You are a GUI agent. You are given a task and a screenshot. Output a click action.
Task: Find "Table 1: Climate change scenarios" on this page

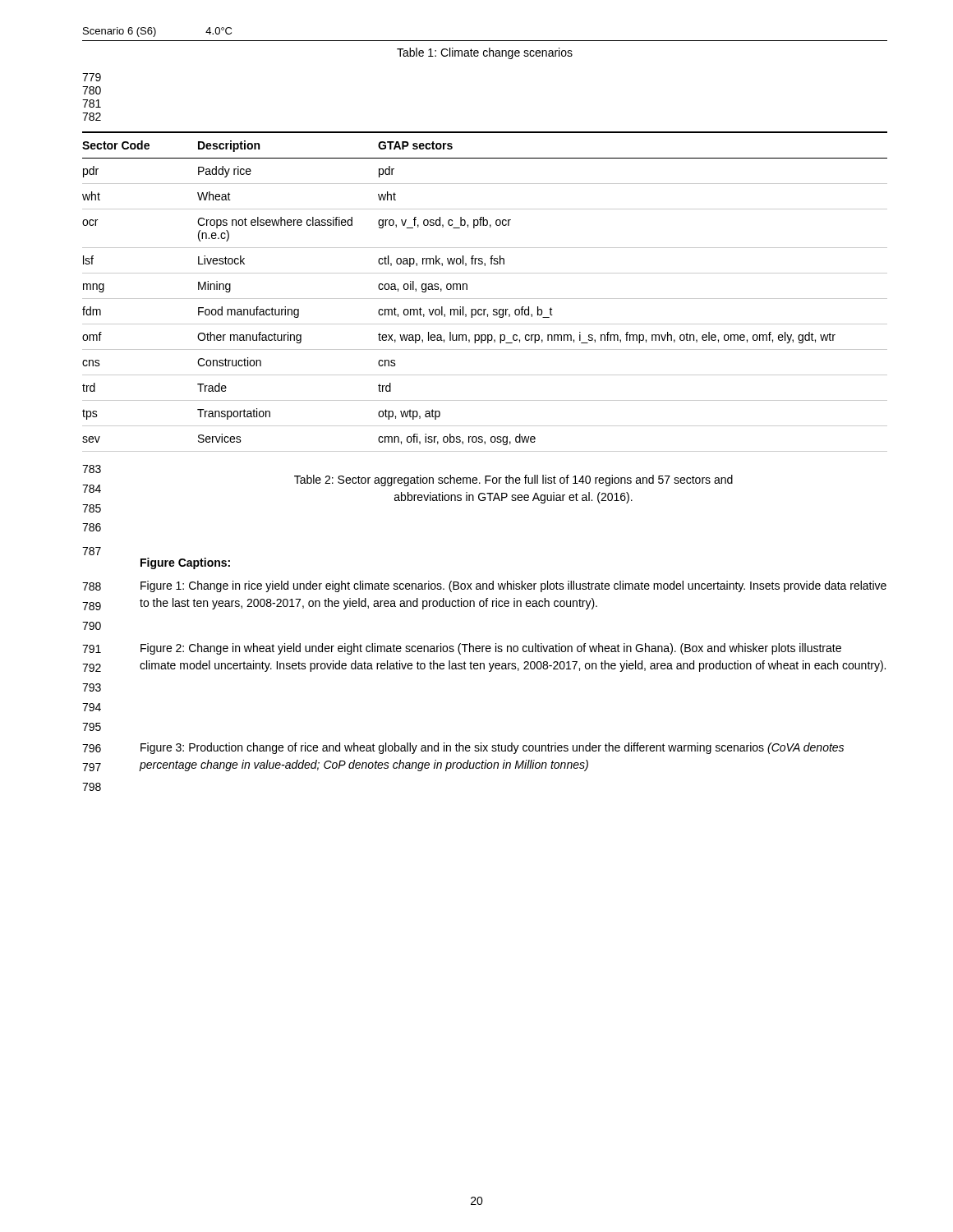click(485, 53)
